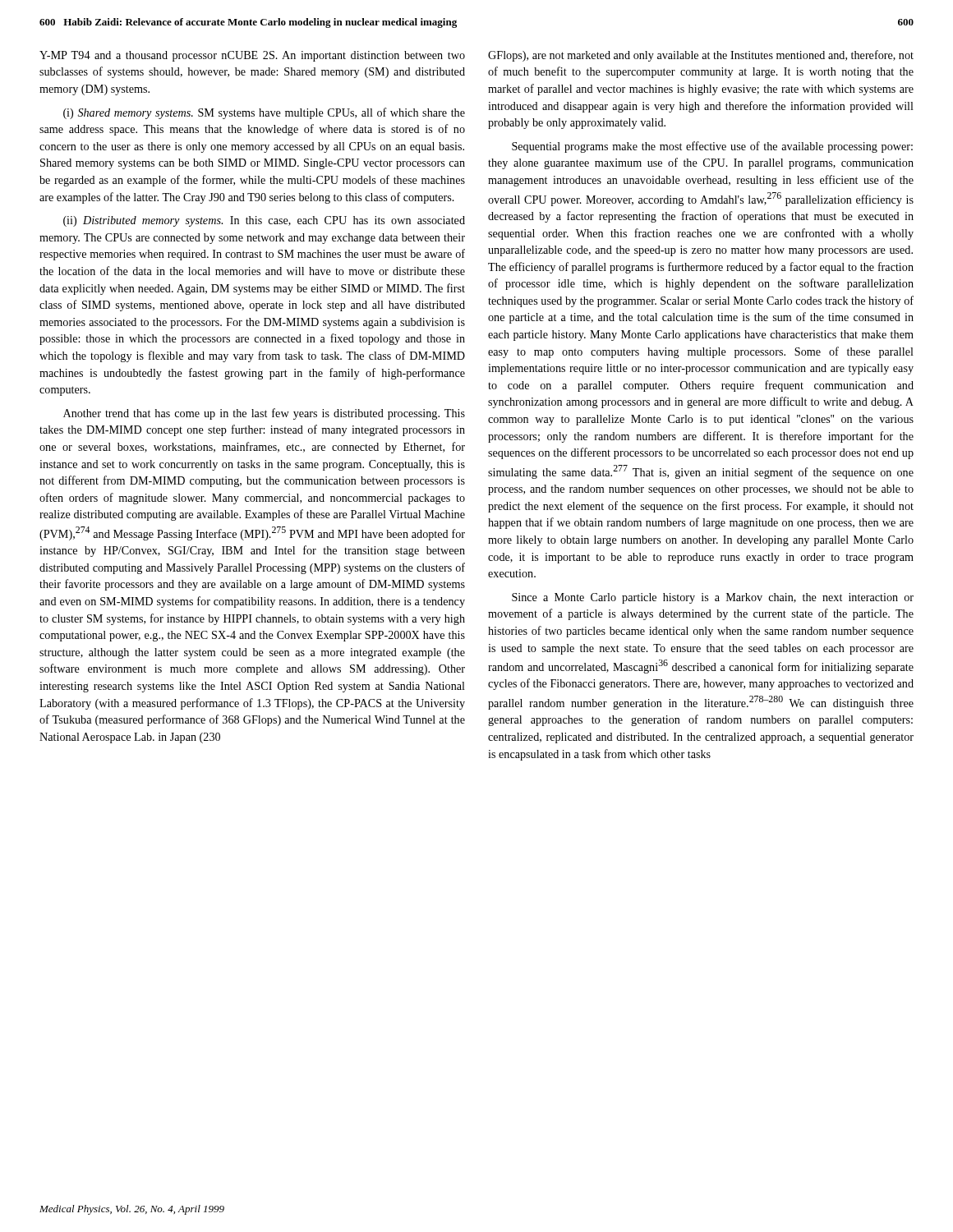Viewport: 953px width, 1232px height.
Task: Locate the text block containing "Y-MP T94 and a thousand processor nCUBE"
Action: [x=252, y=56]
